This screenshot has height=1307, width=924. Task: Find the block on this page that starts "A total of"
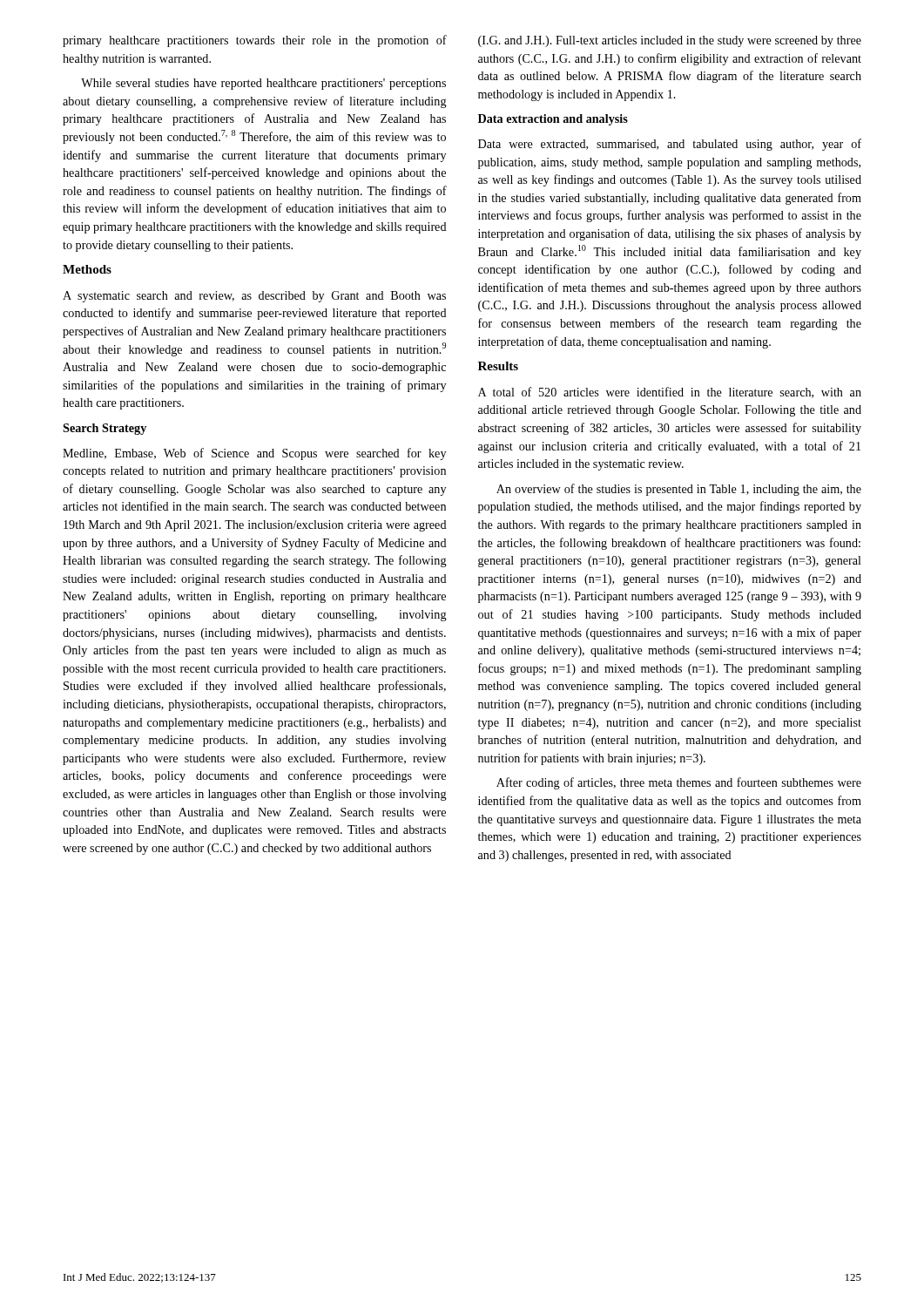pyautogui.click(x=669, y=624)
